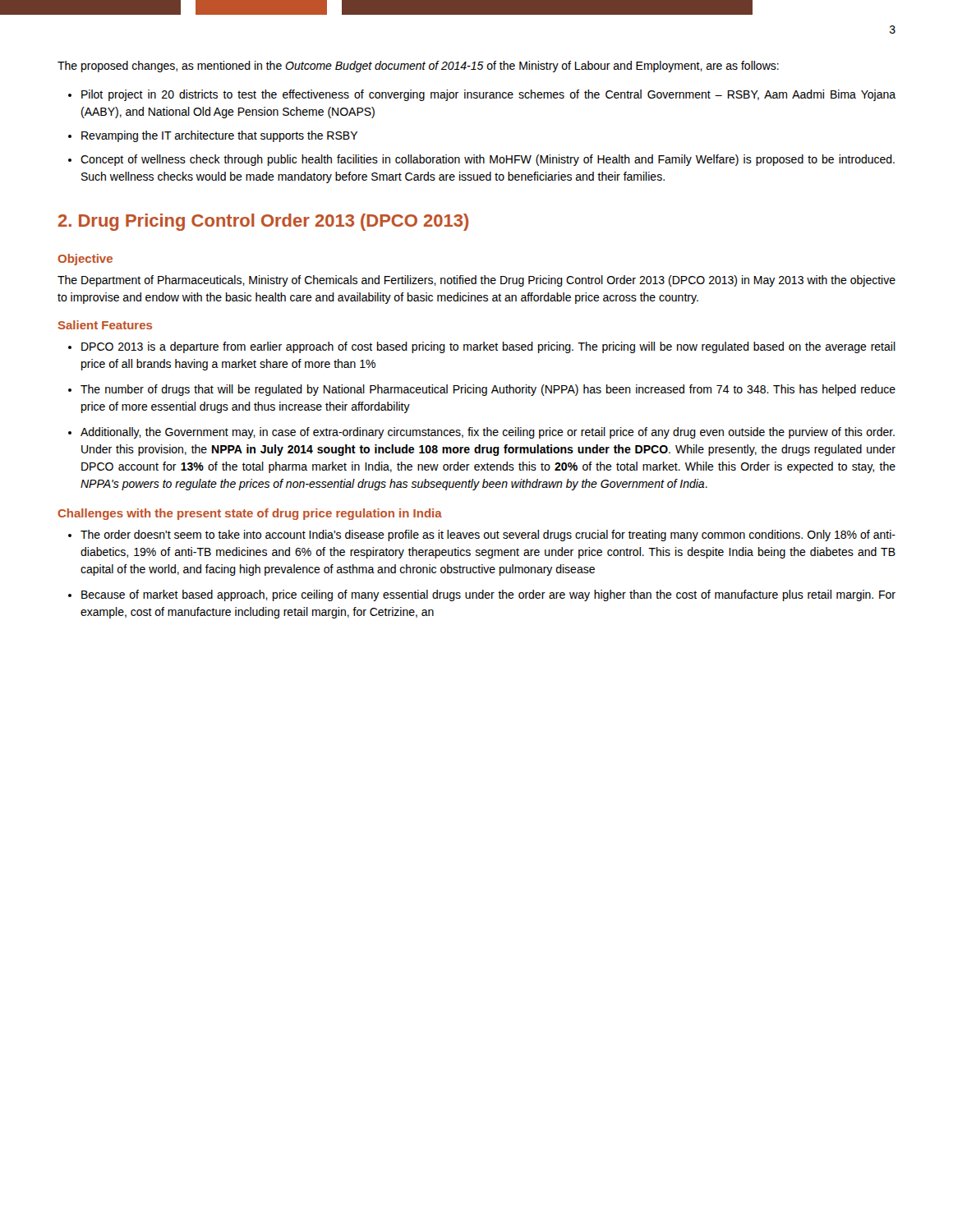Image resolution: width=953 pixels, height=1232 pixels.
Task: Where is the section header that starts "Challenges with the present state"?
Action: 250,513
